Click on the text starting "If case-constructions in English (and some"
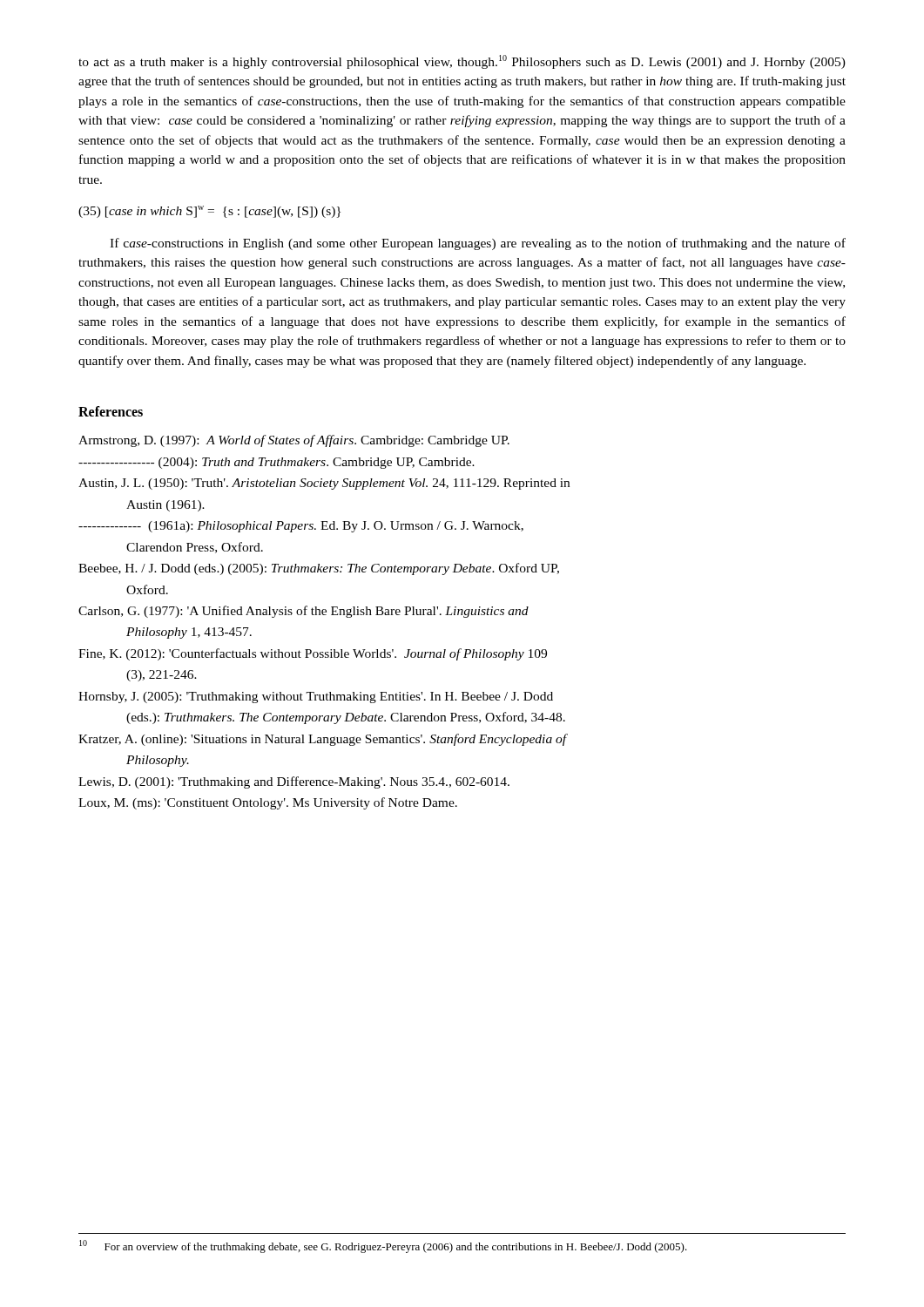Image resolution: width=924 pixels, height=1307 pixels. [462, 301]
